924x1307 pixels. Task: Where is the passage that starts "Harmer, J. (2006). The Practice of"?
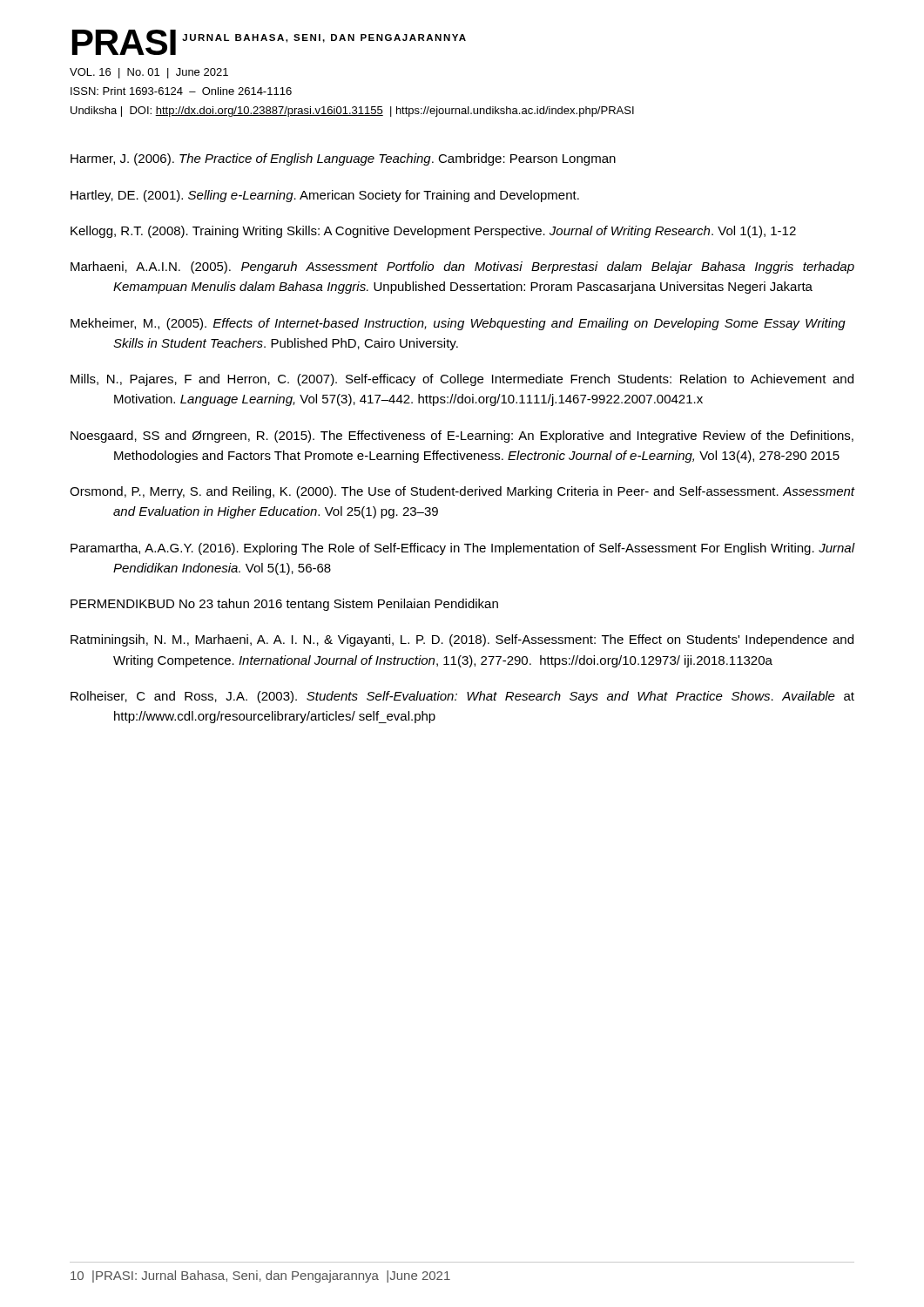point(343,158)
